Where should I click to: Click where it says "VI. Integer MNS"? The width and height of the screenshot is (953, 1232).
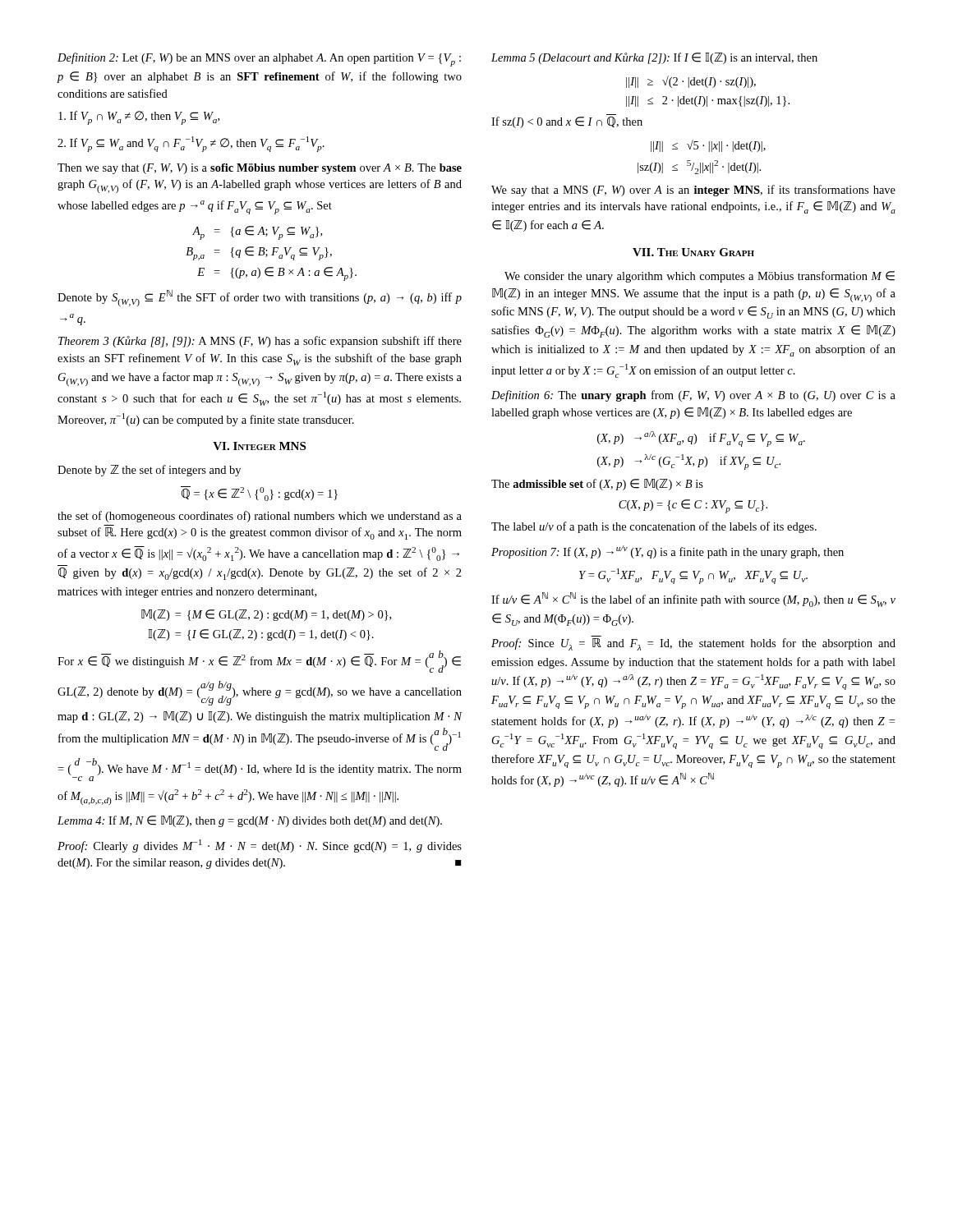pos(260,446)
